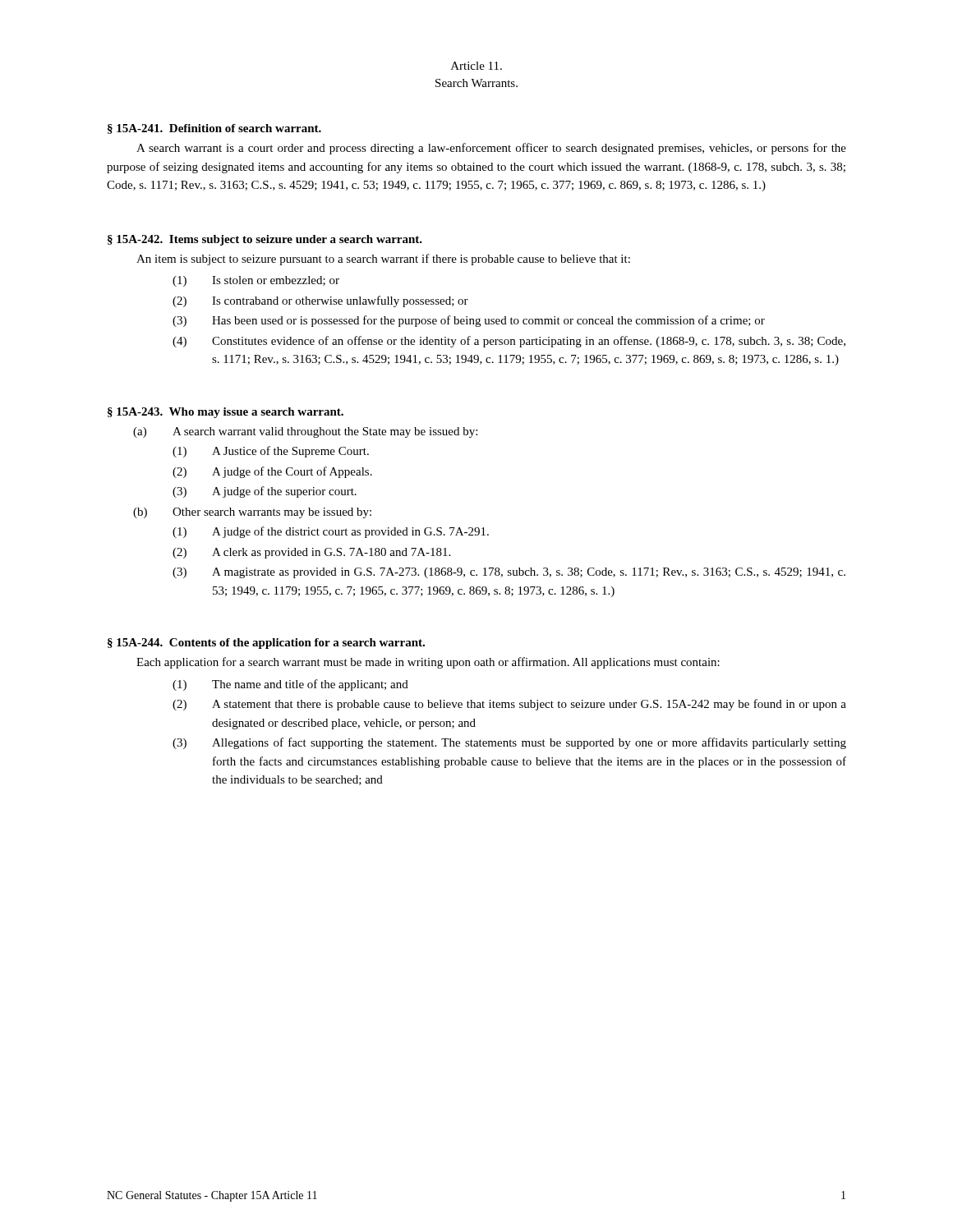The width and height of the screenshot is (953, 1232).
Task: Select the element starting "(4) Constitutes evidence of an offense"
Action: [509, 350]
